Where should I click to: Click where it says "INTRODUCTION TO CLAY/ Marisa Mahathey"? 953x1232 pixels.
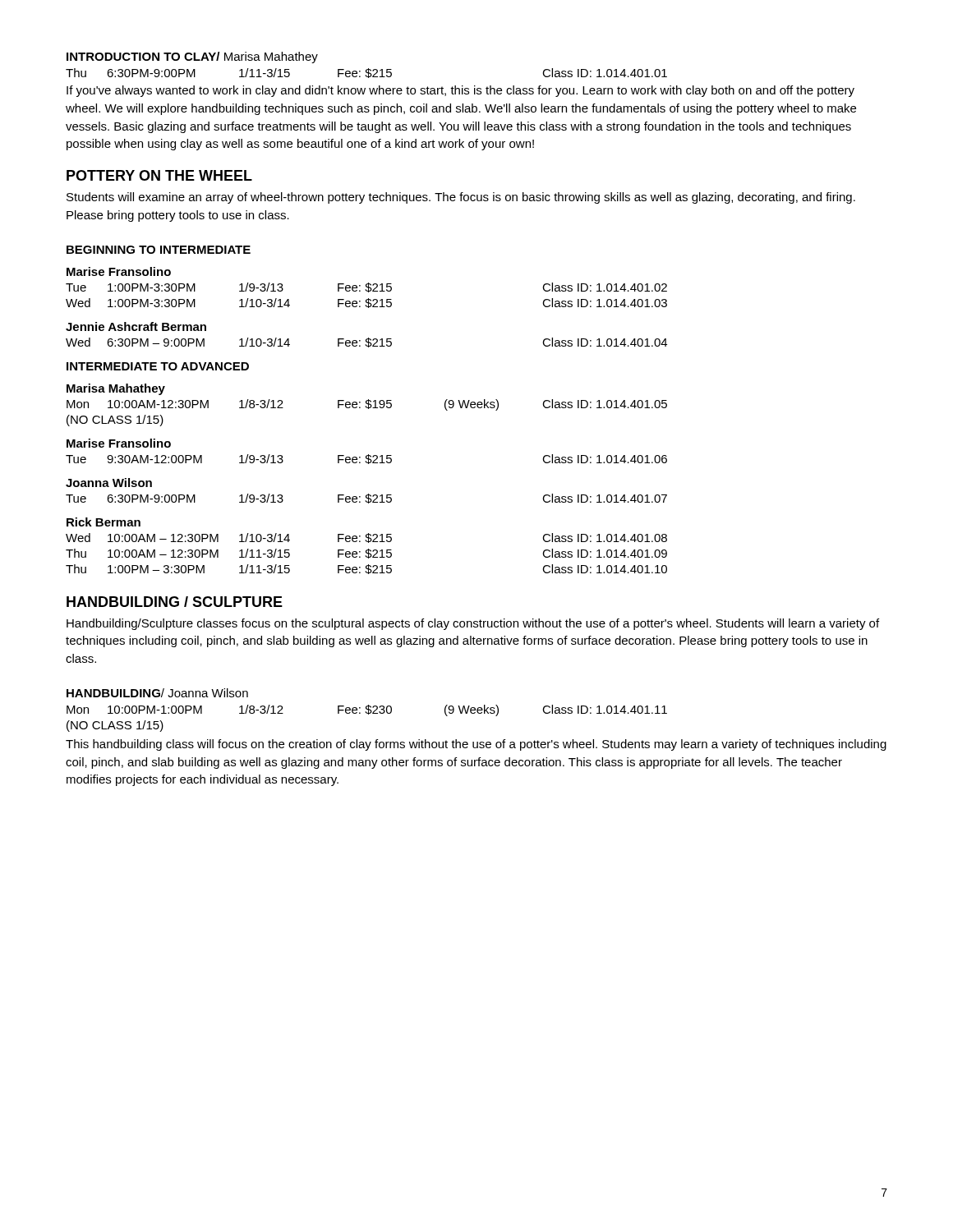point(192,56)
